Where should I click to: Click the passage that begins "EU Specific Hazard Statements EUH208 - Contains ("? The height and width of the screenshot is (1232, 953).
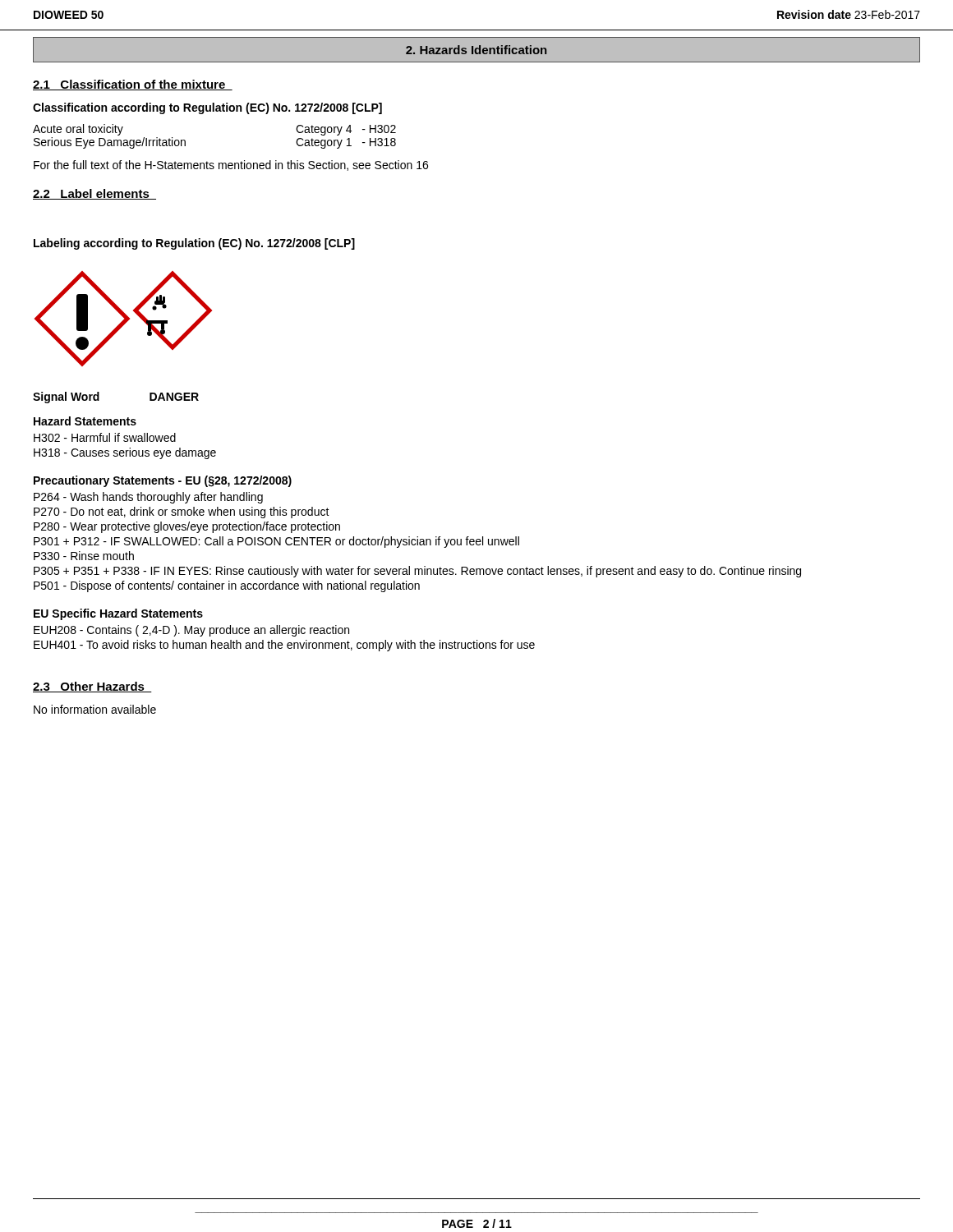tap(476, 629)
